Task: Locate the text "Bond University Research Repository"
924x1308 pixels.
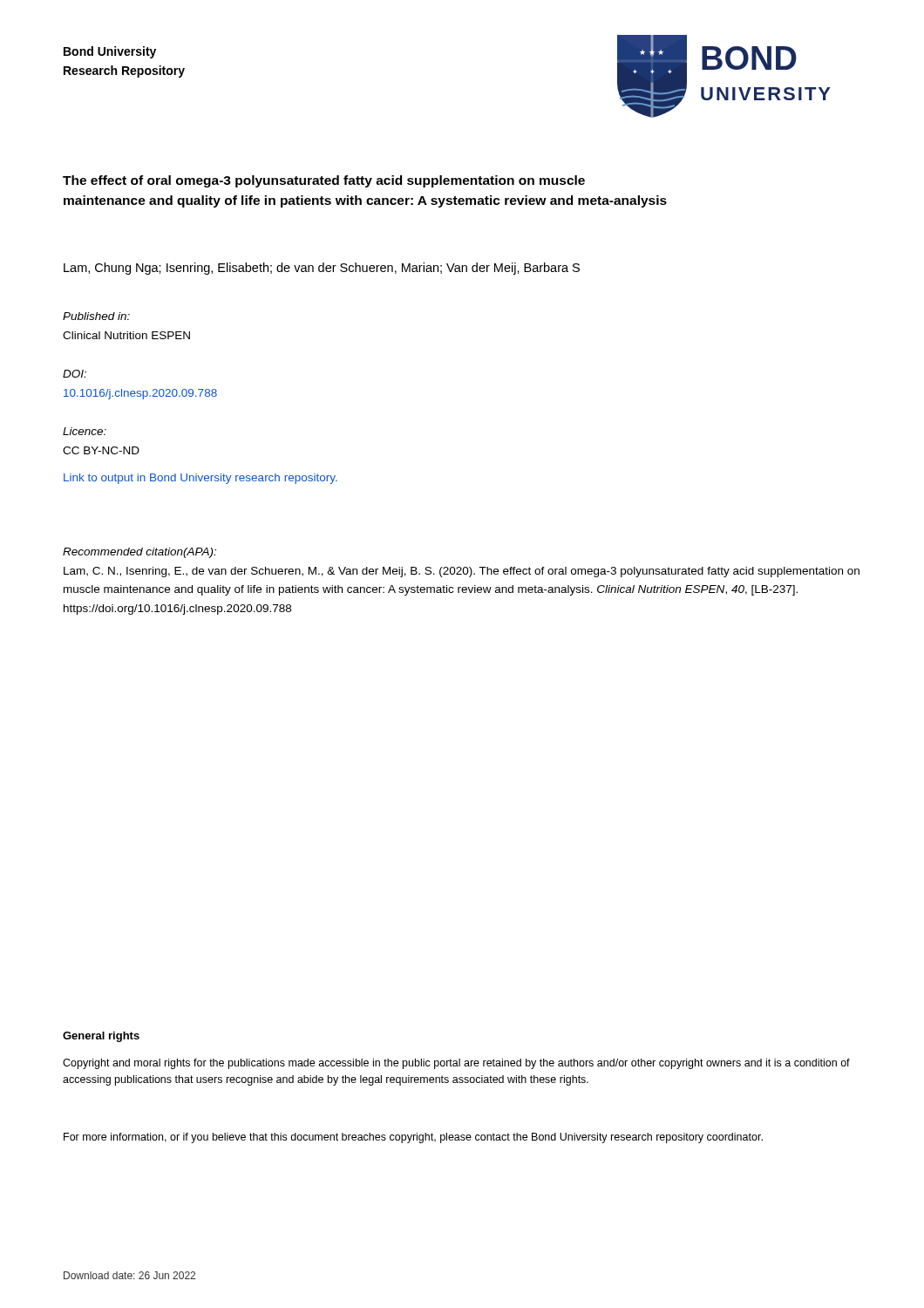Action: pos(124,61)
